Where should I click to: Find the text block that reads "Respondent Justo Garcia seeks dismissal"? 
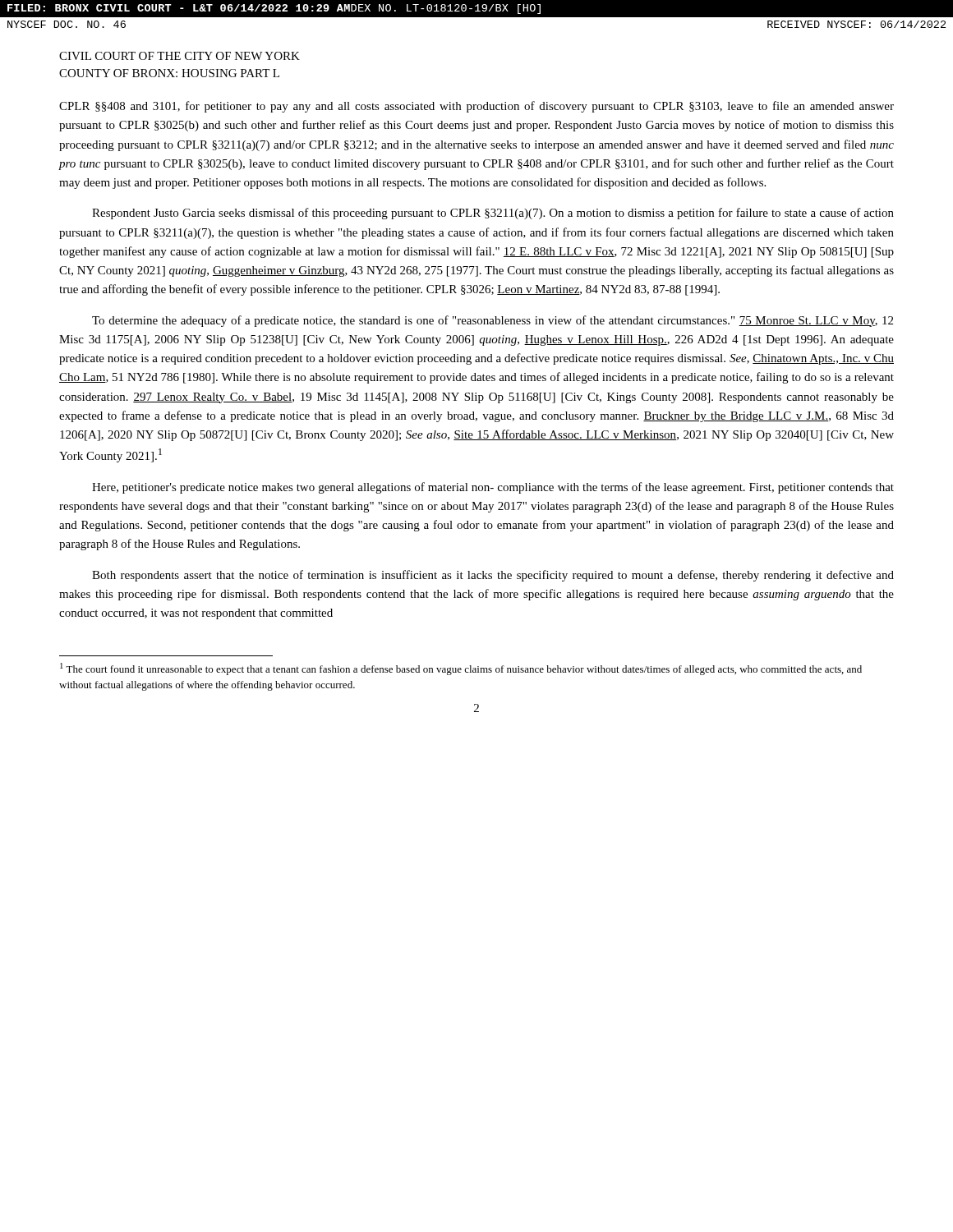[476, 251]
